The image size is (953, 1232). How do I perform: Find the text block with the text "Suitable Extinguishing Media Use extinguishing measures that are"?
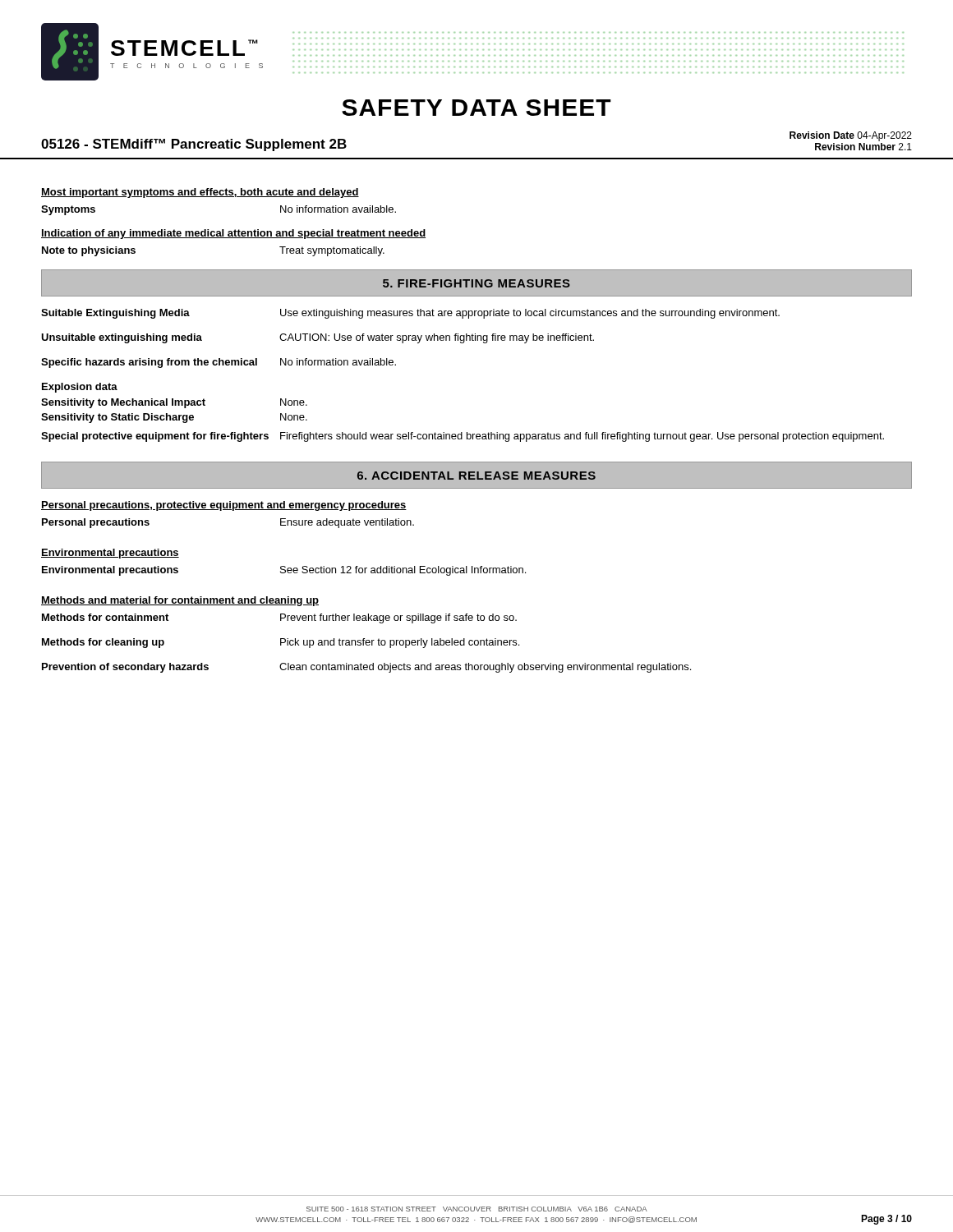[x=476, y=313]
